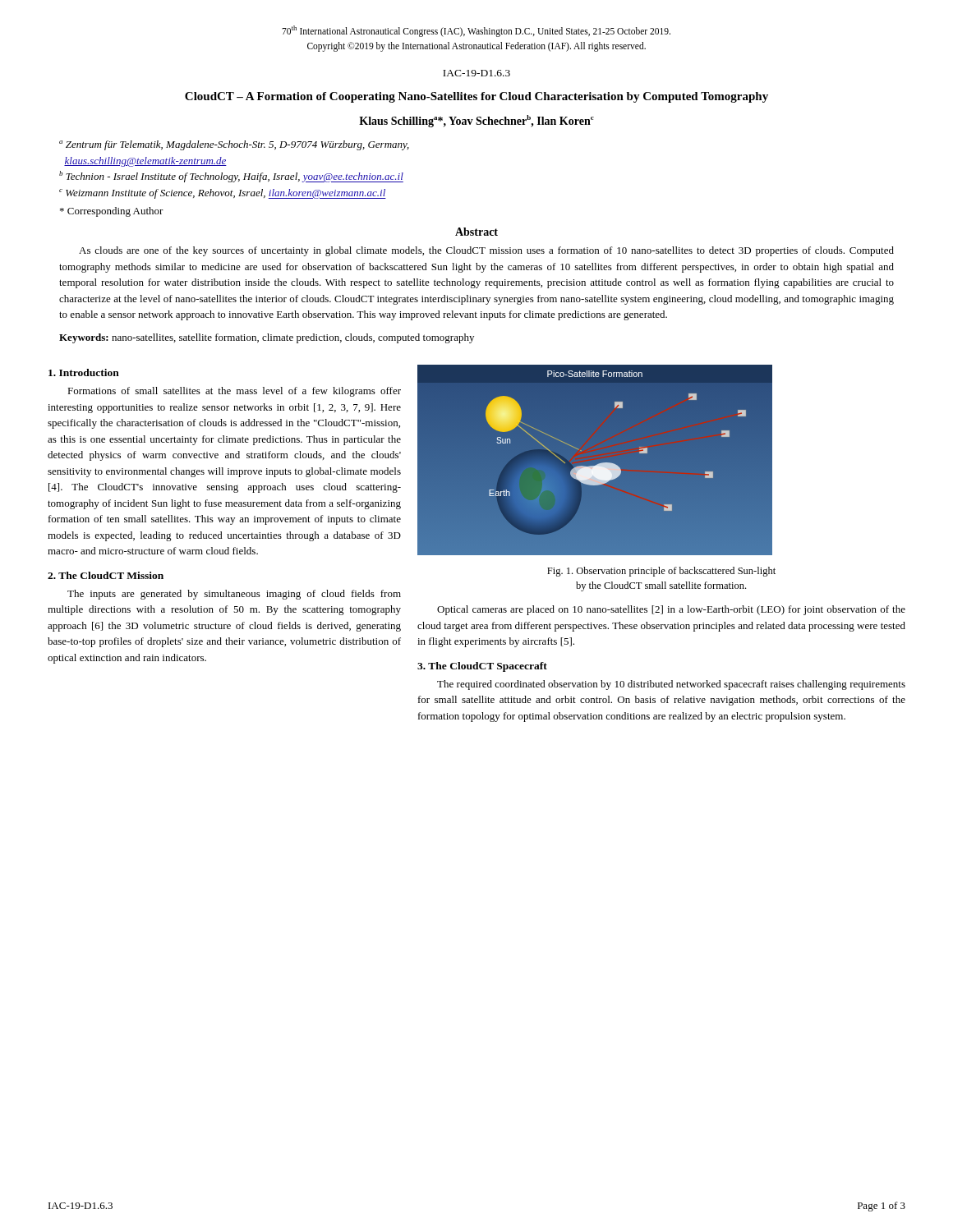953x1232 pixels.
Task: Click on the text block that says "Formations of small"
Action: 224,471
